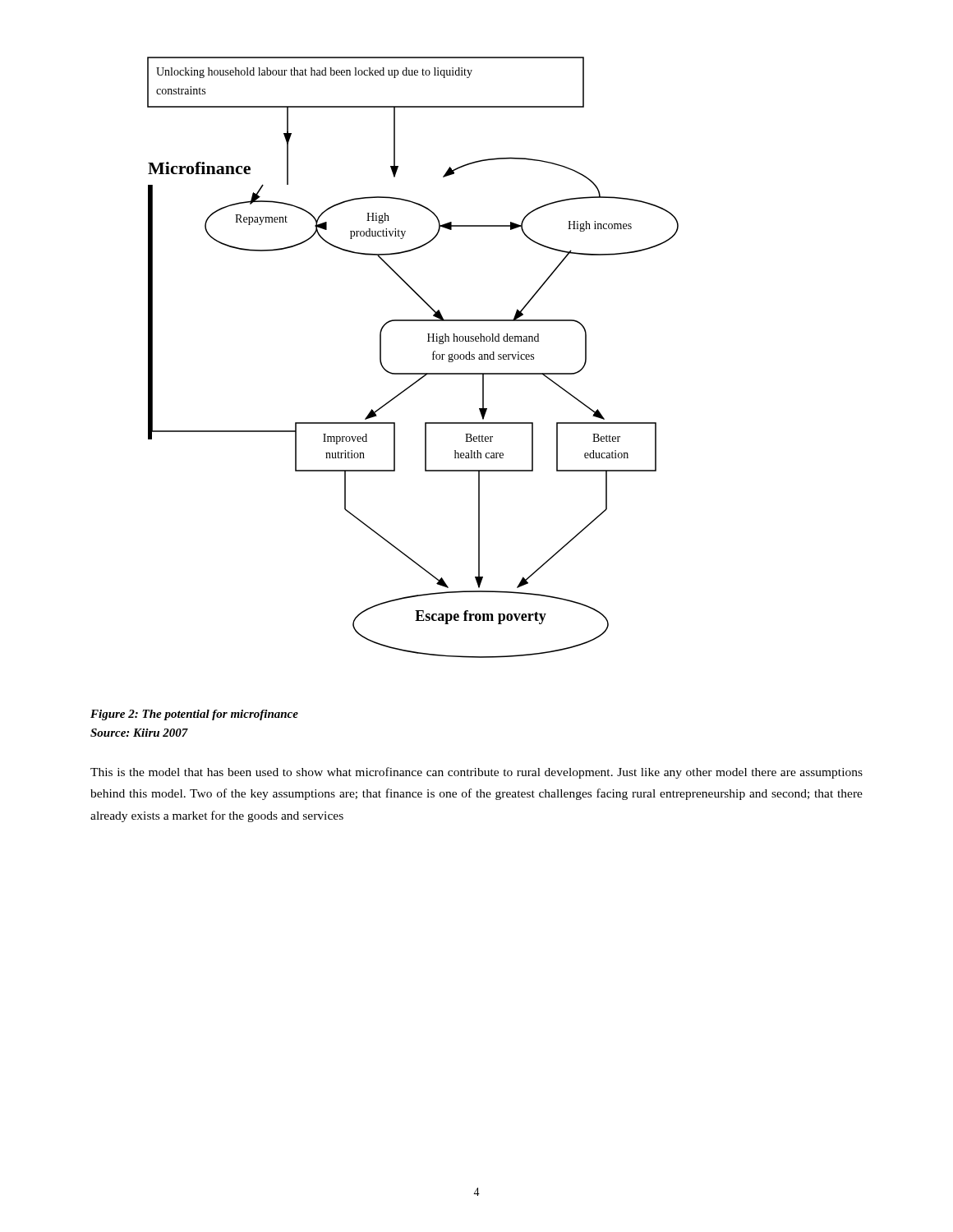Click on the caption containing "Figure 2: The potential for"
The image size is (953, 1232).
tap(194, 715)
